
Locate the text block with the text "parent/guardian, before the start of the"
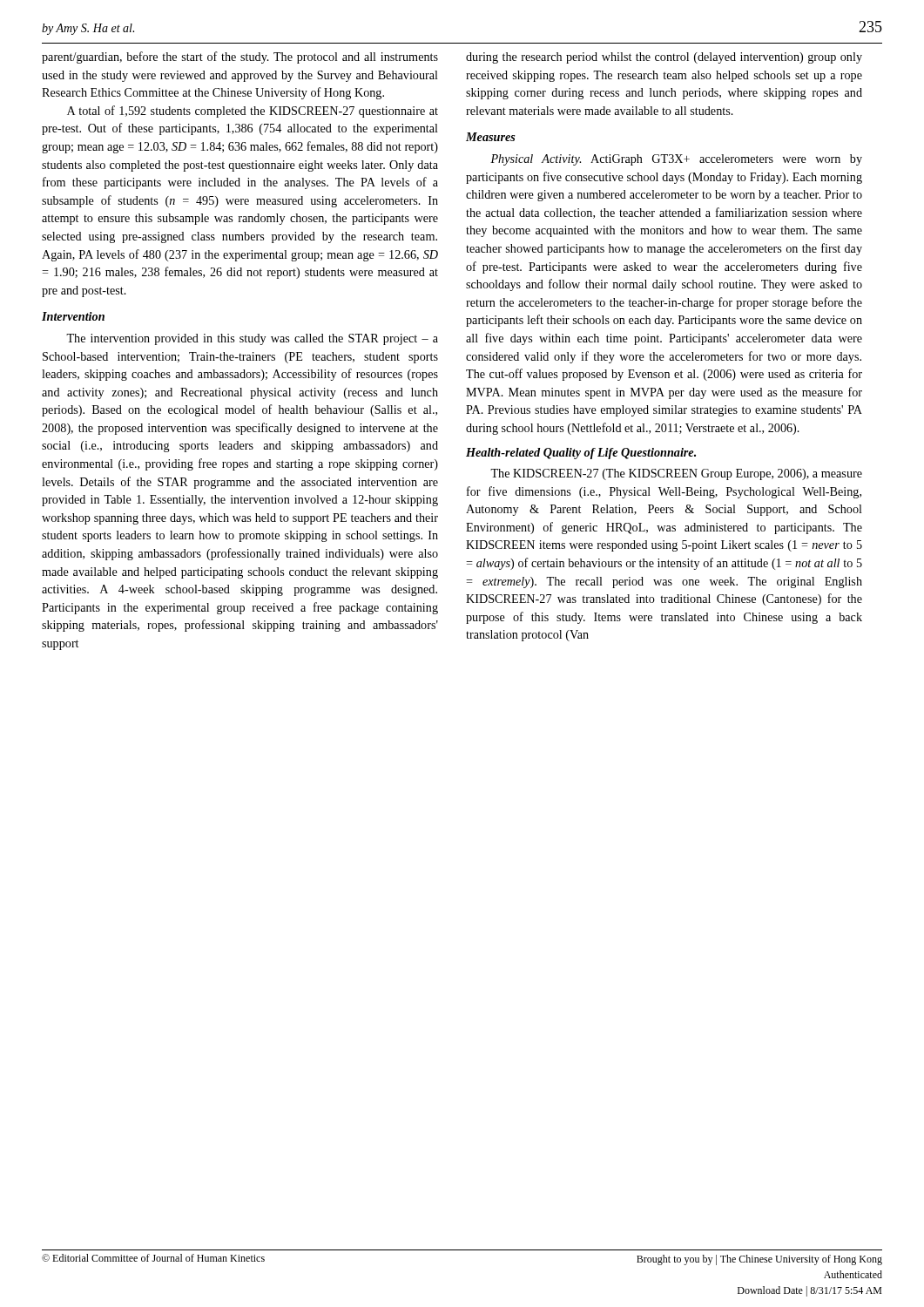[240, 75]
